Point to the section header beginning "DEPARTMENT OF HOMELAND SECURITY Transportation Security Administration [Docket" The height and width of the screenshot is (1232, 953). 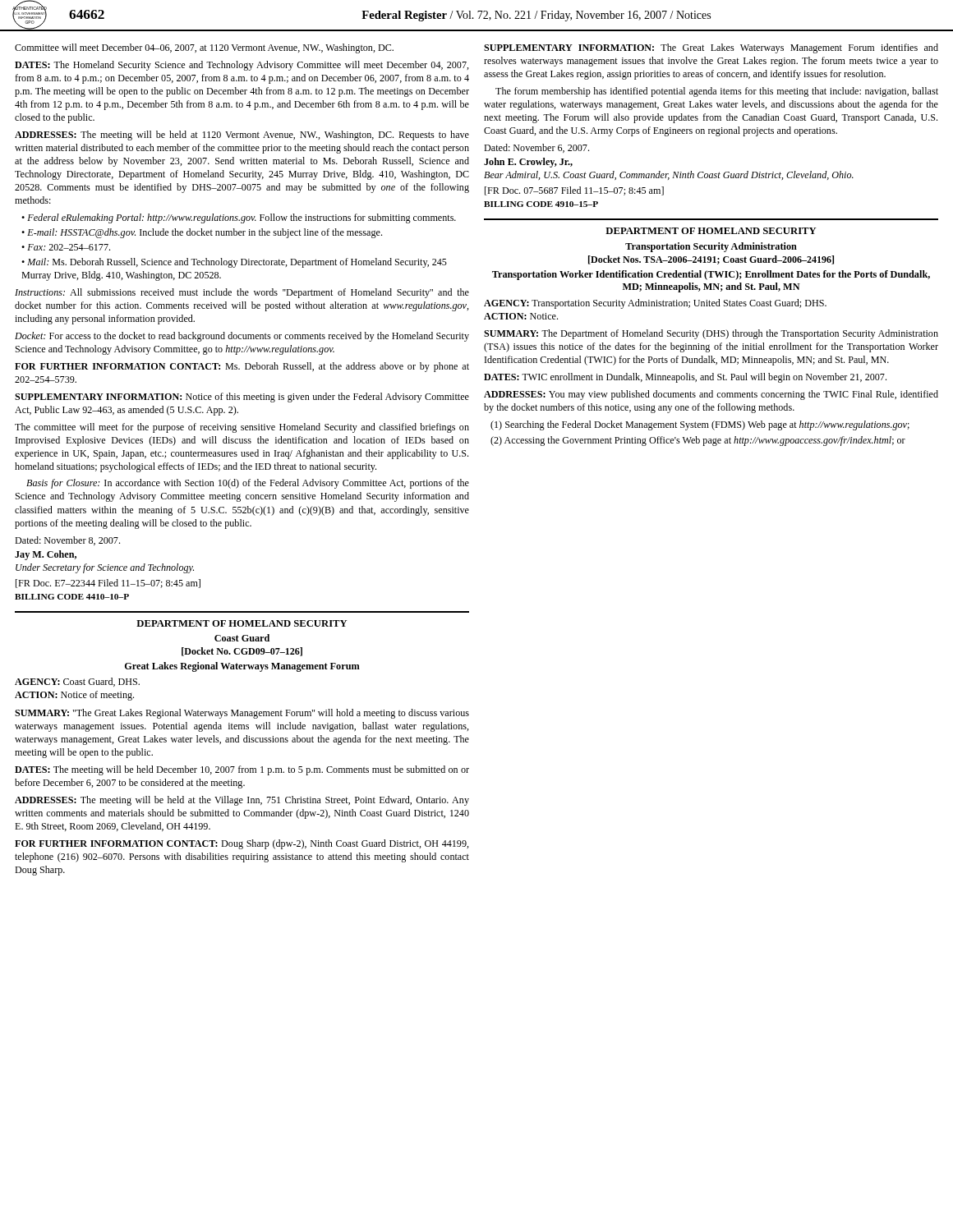tap(711, 259)
